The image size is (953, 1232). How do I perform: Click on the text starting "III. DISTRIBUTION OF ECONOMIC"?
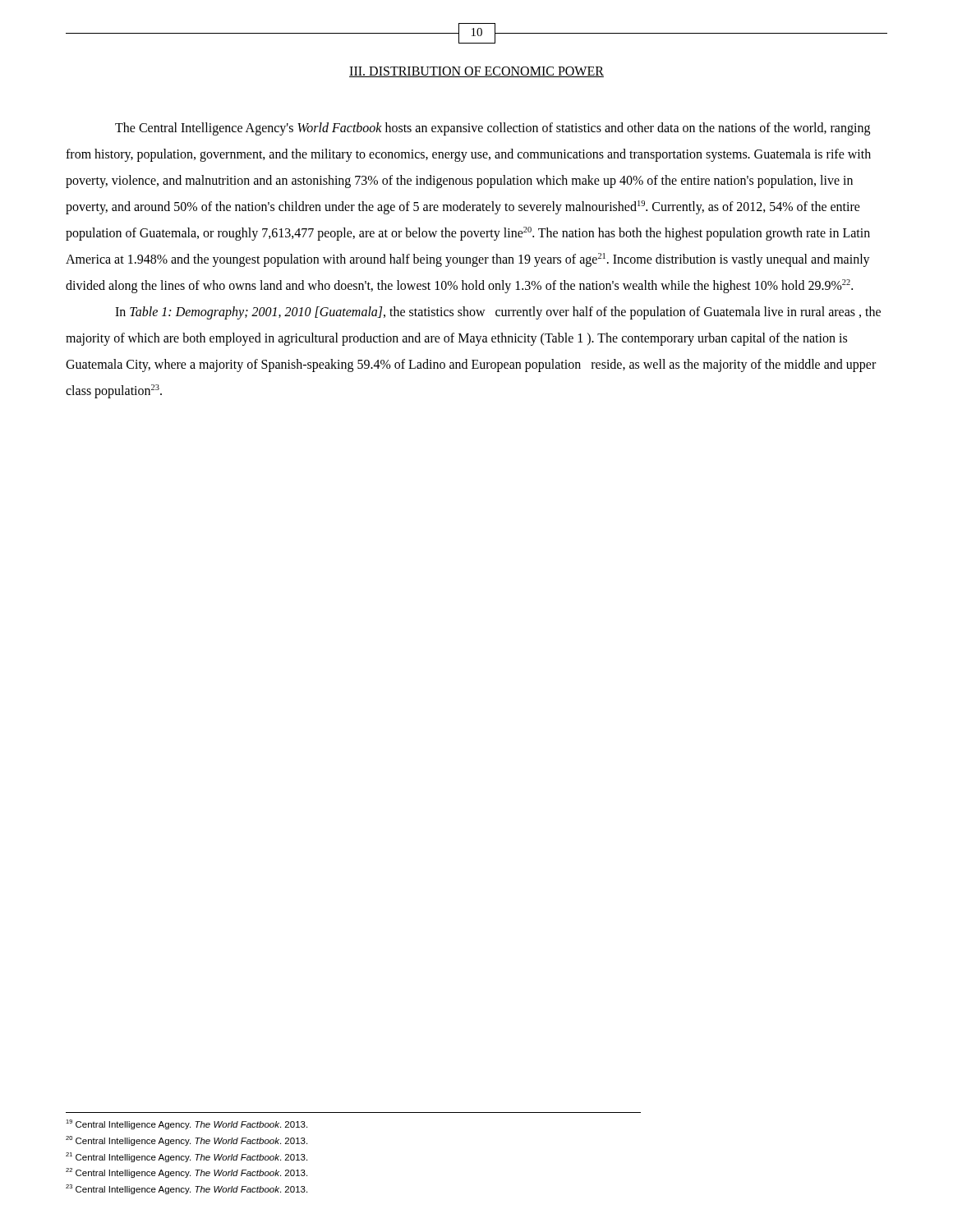point(476,71)
